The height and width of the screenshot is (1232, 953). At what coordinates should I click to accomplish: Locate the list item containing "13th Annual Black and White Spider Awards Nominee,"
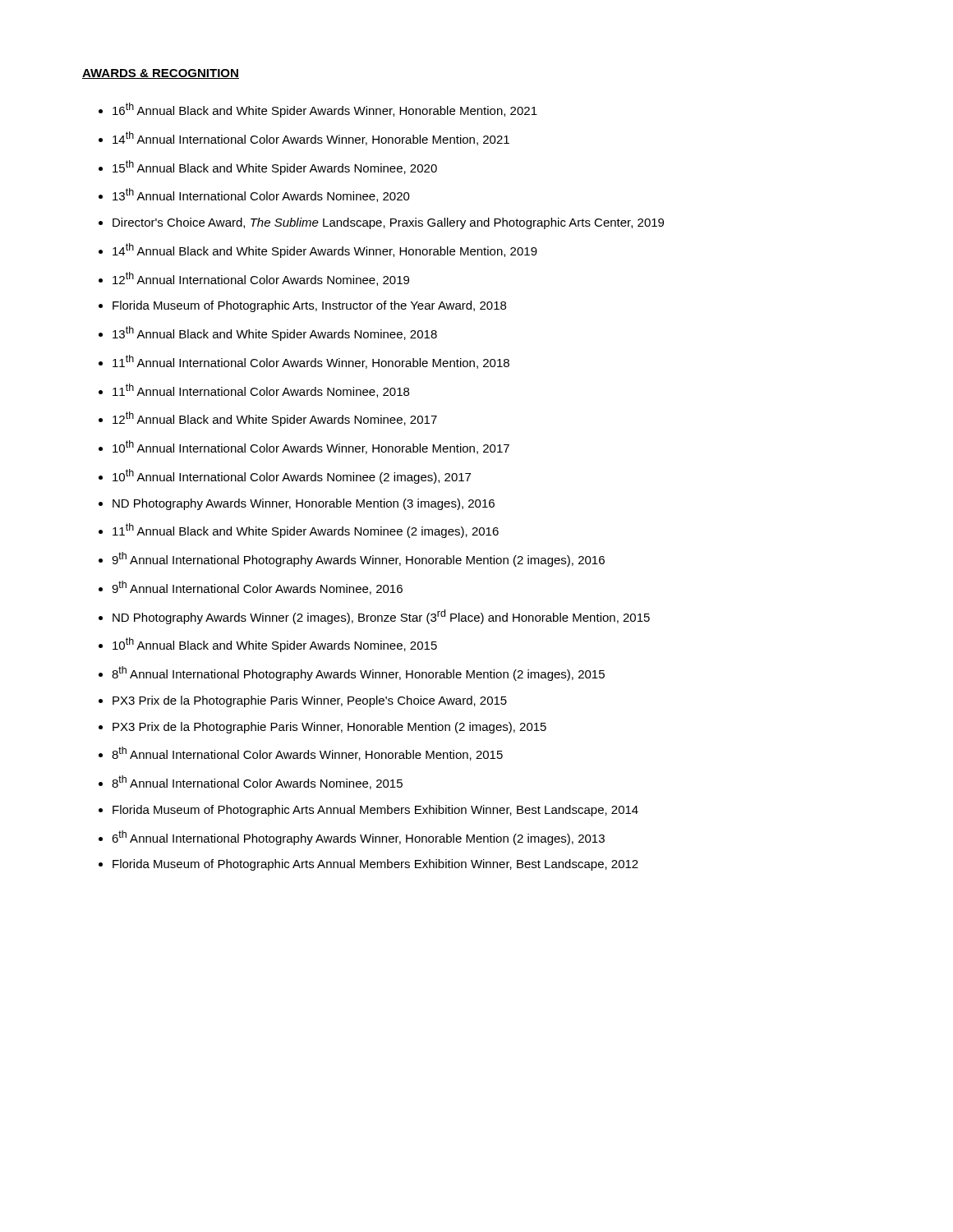(275, 333)
